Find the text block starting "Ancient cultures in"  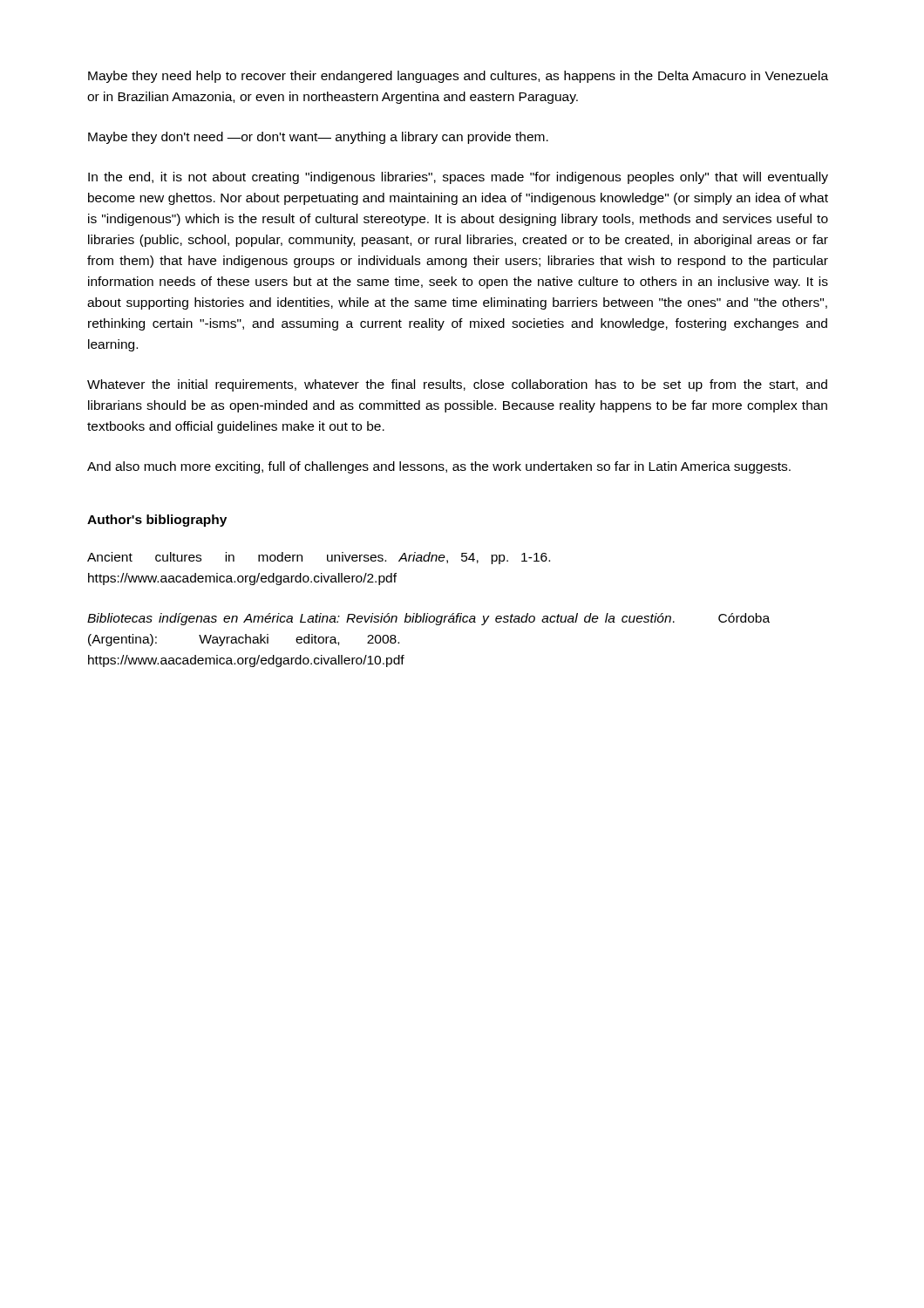[x=319, y=567]
